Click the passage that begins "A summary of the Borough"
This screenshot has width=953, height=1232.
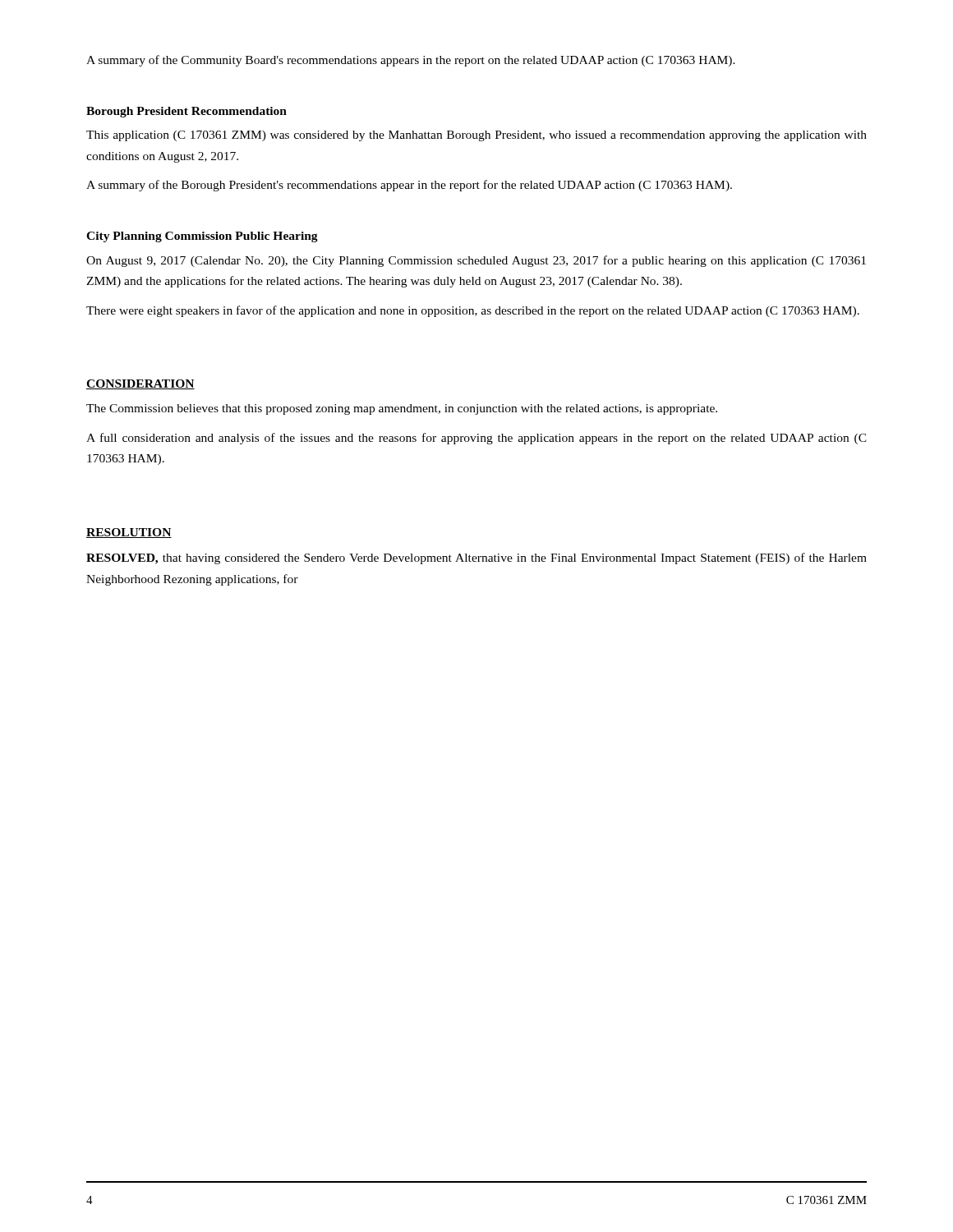pos(476,185)
